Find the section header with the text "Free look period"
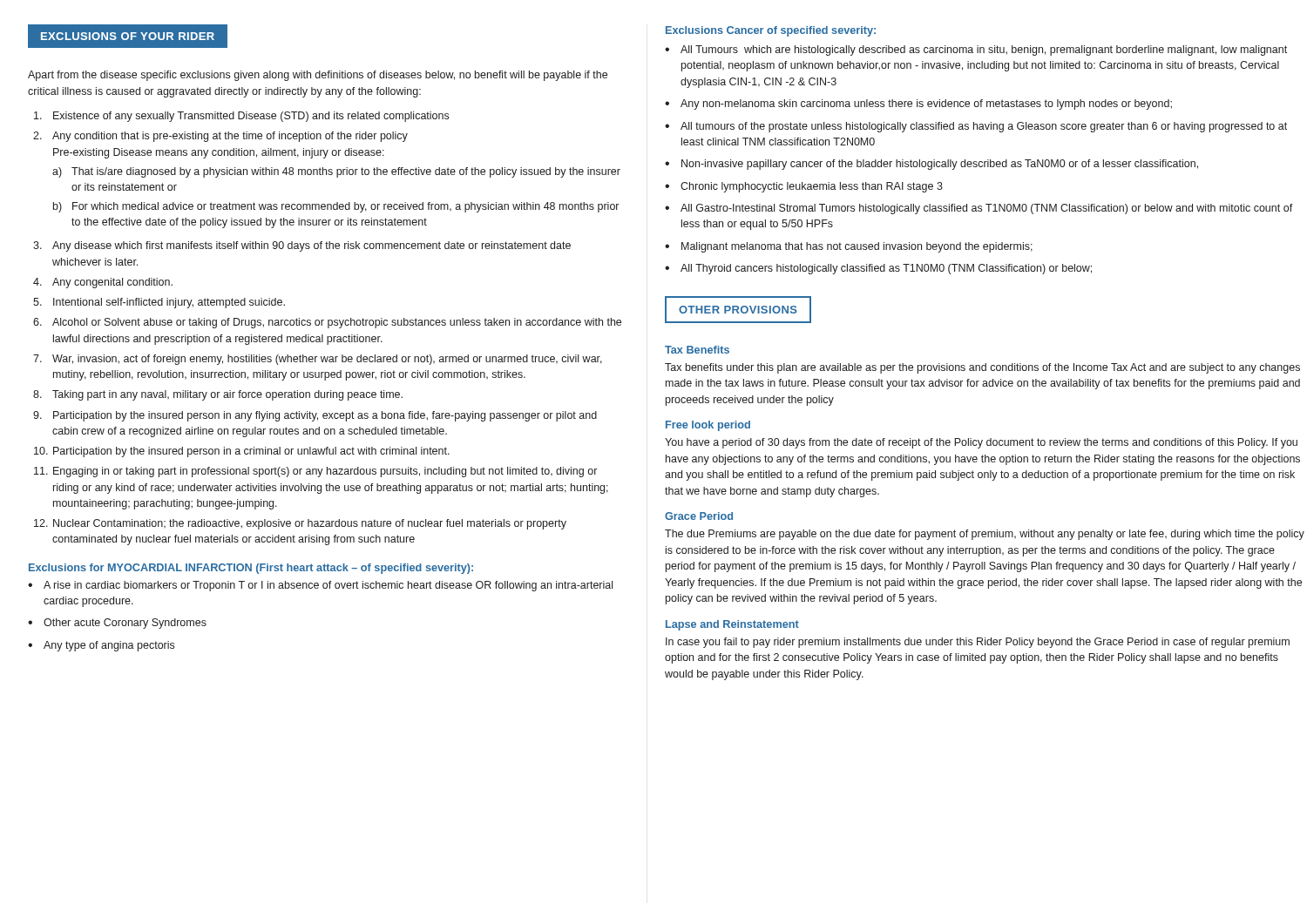Viewport: 1307px width, 924px height. [x=708, y=425]
